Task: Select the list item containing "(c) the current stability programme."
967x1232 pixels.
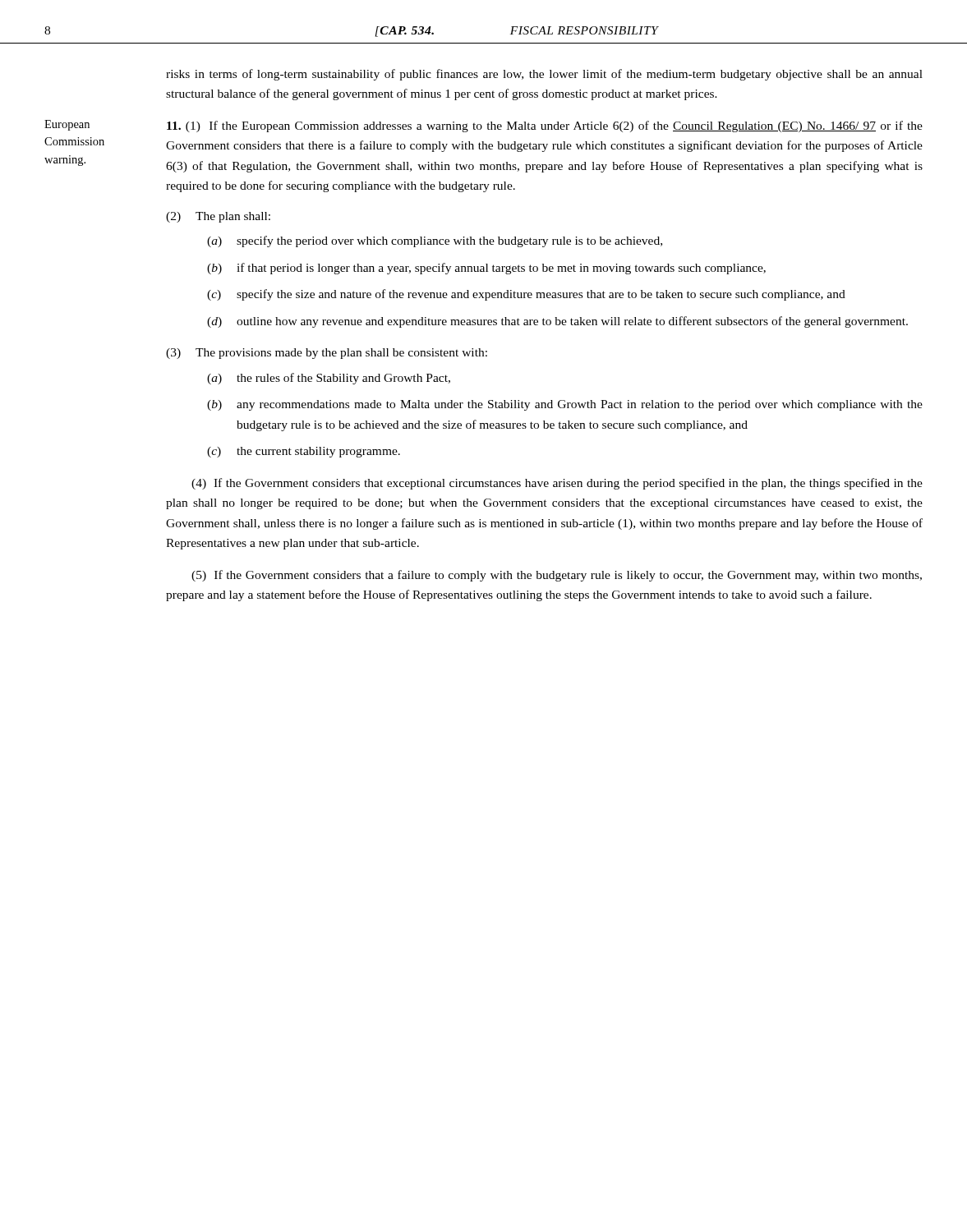Action: coord(304,451)
